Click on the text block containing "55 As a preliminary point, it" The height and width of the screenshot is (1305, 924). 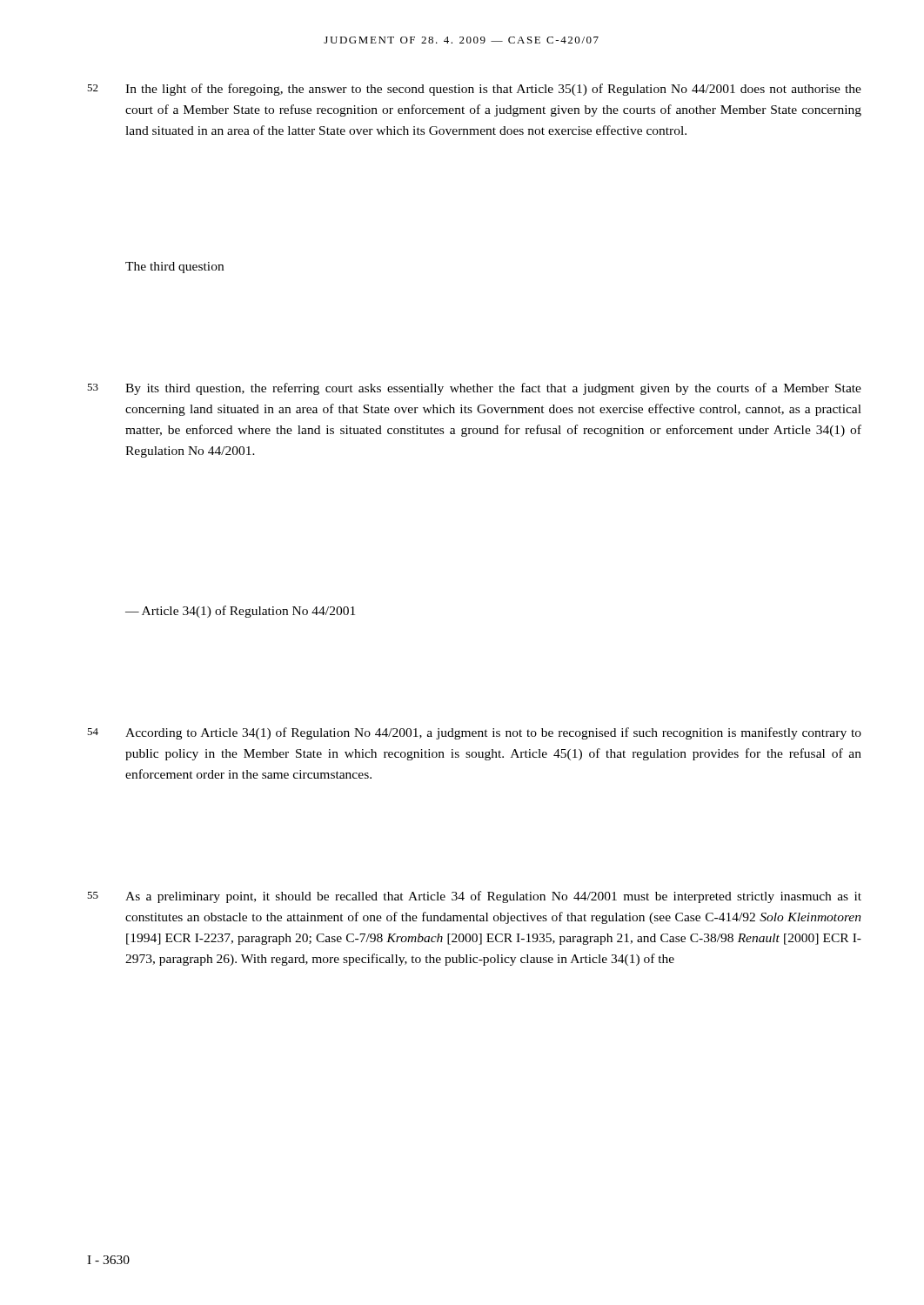click(474, 928)
